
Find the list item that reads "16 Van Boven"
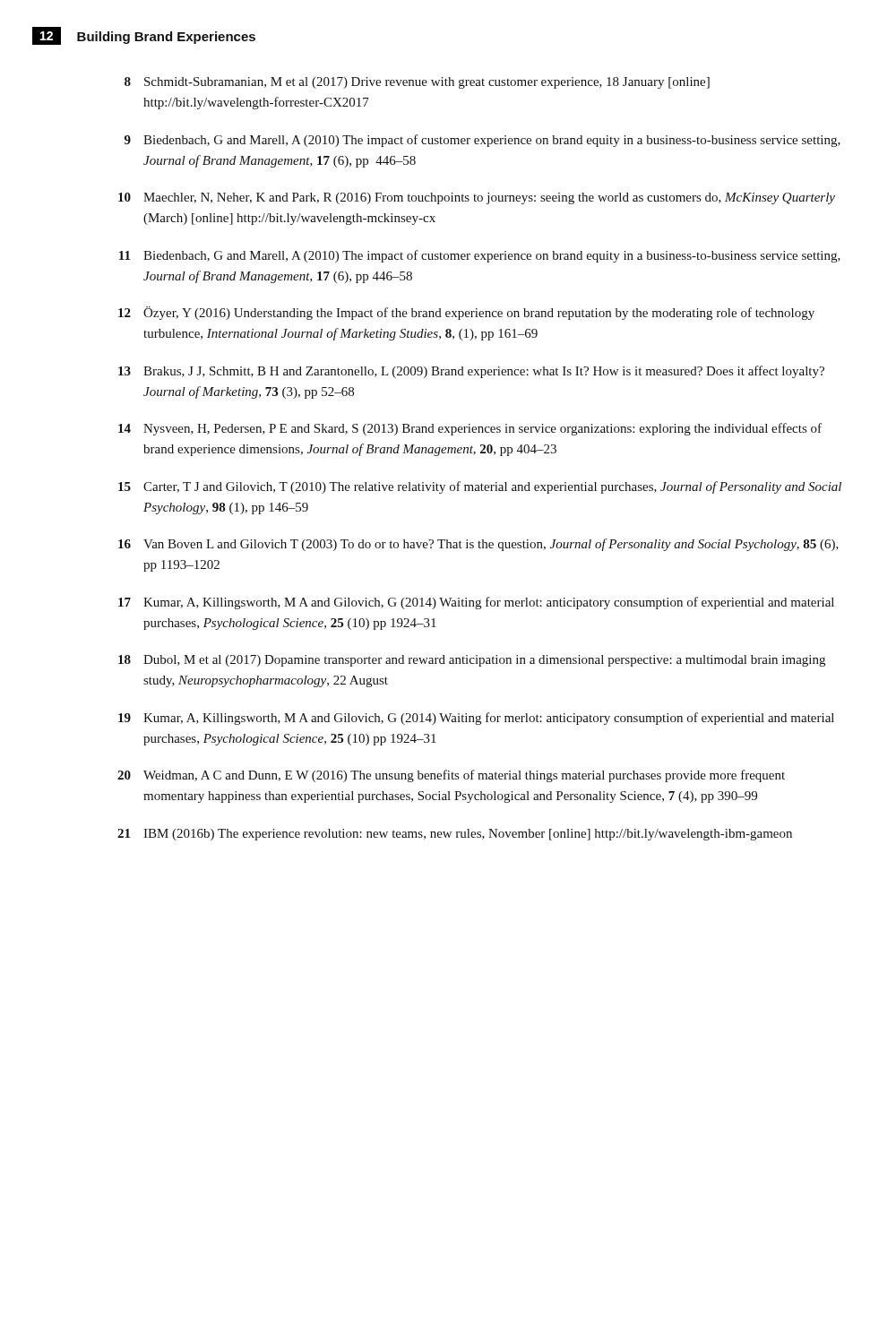coord(466,555)
